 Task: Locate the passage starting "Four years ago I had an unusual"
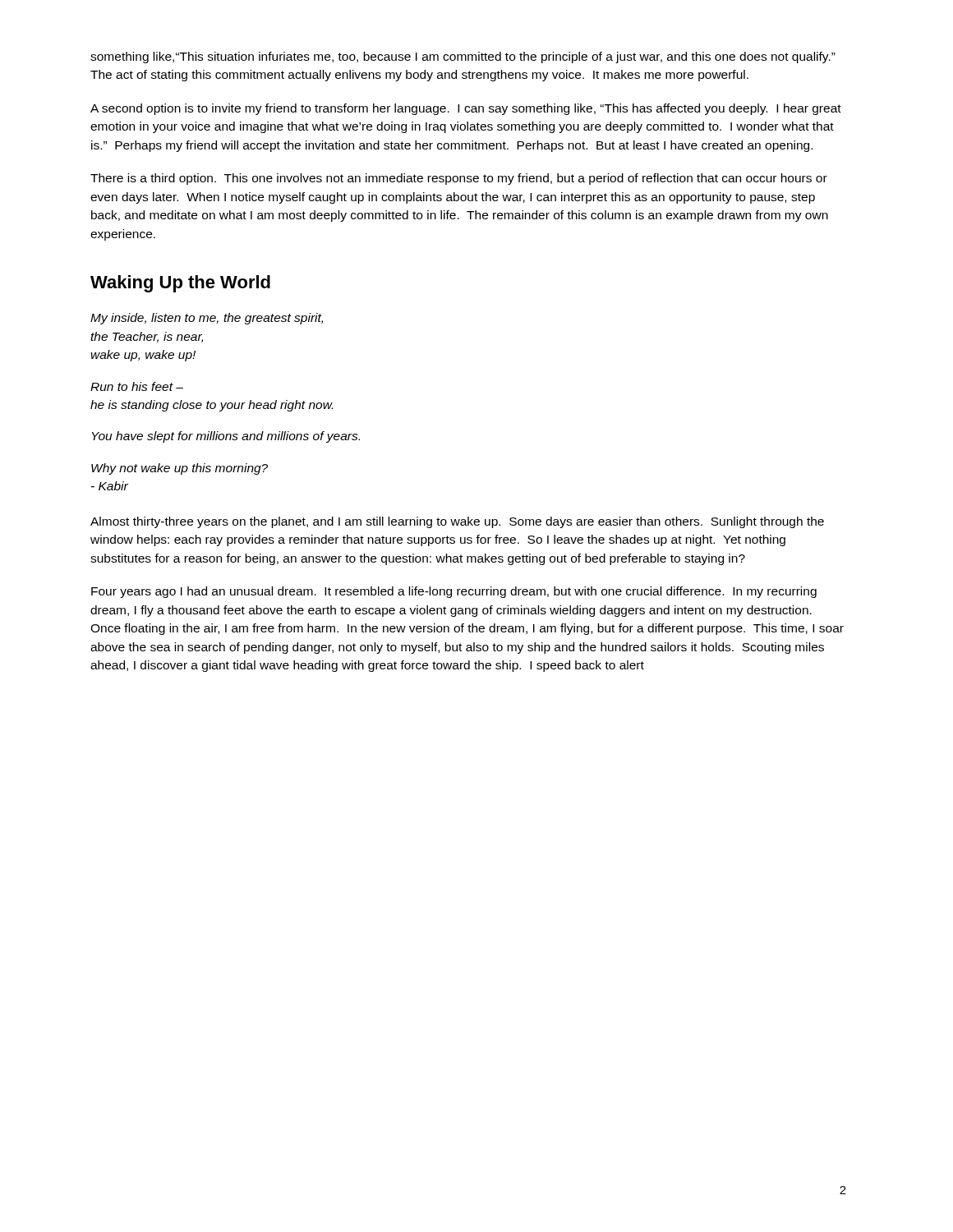coord(467,628)
